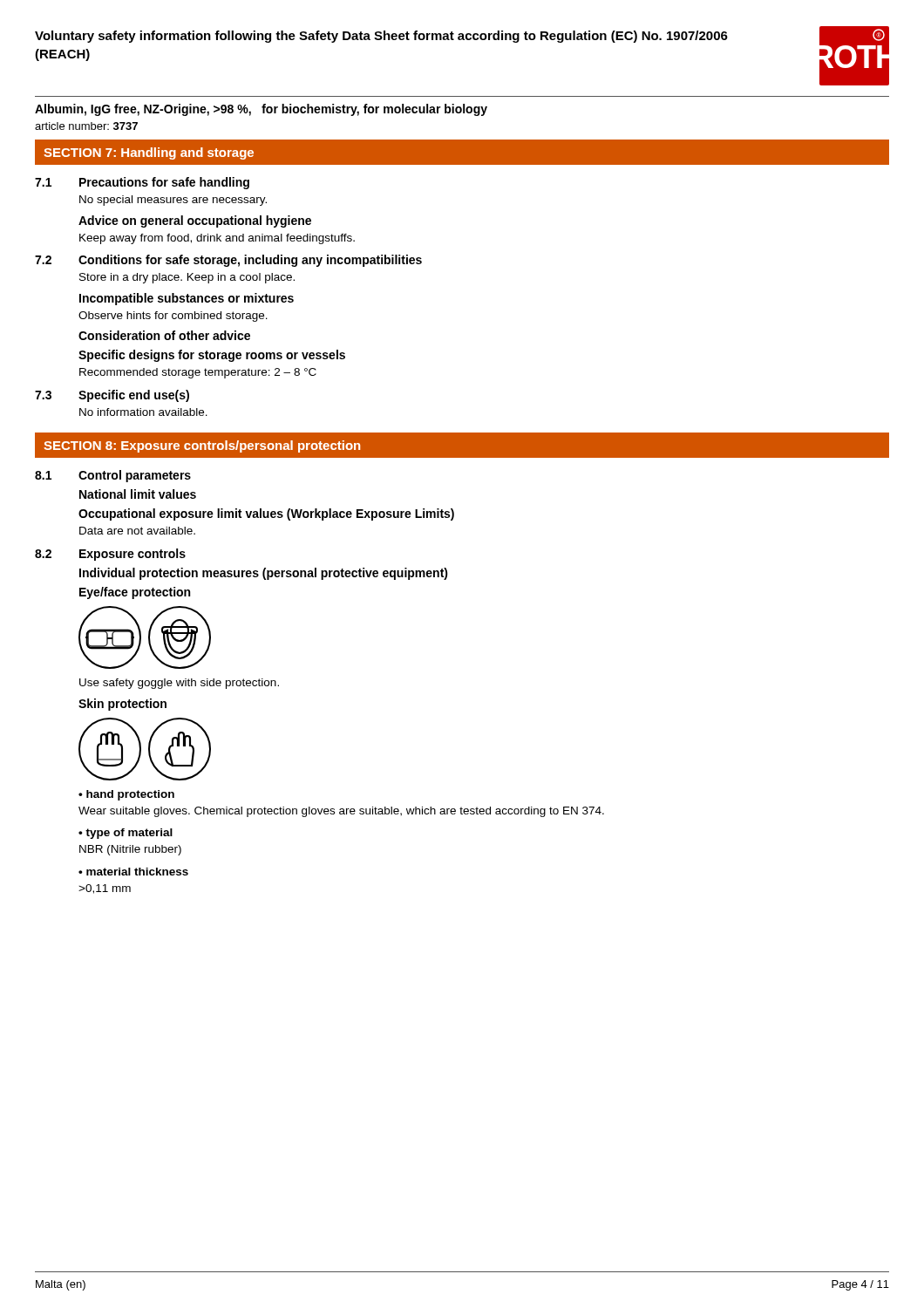The width and height of the screenshot is (924, 1308).
Task: Point to the text block starting "Specific end use(s) No information"
Action: coord(134,396)
